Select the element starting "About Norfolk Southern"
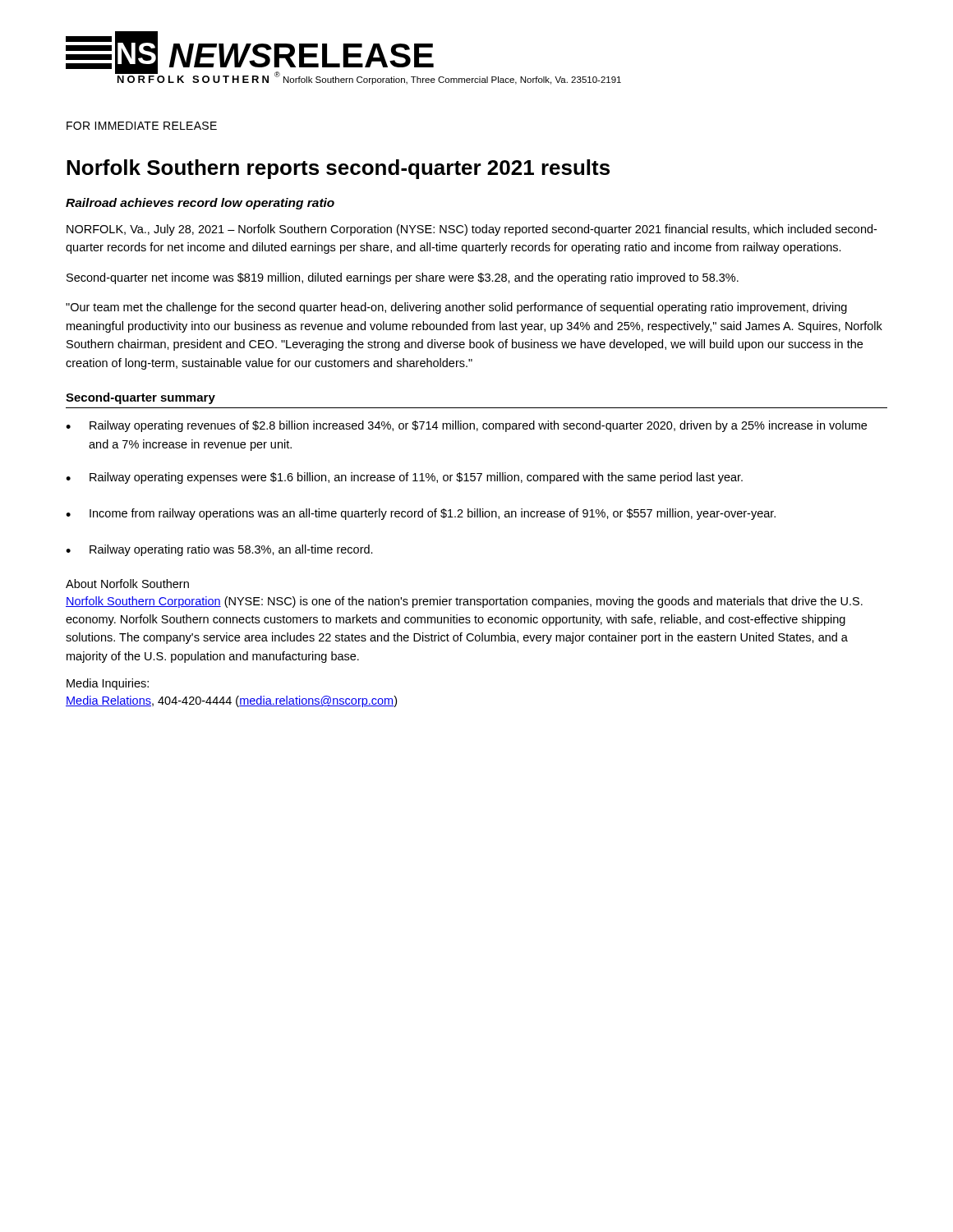Viewport: 953px width, 1232px height. tap(128, 584)
